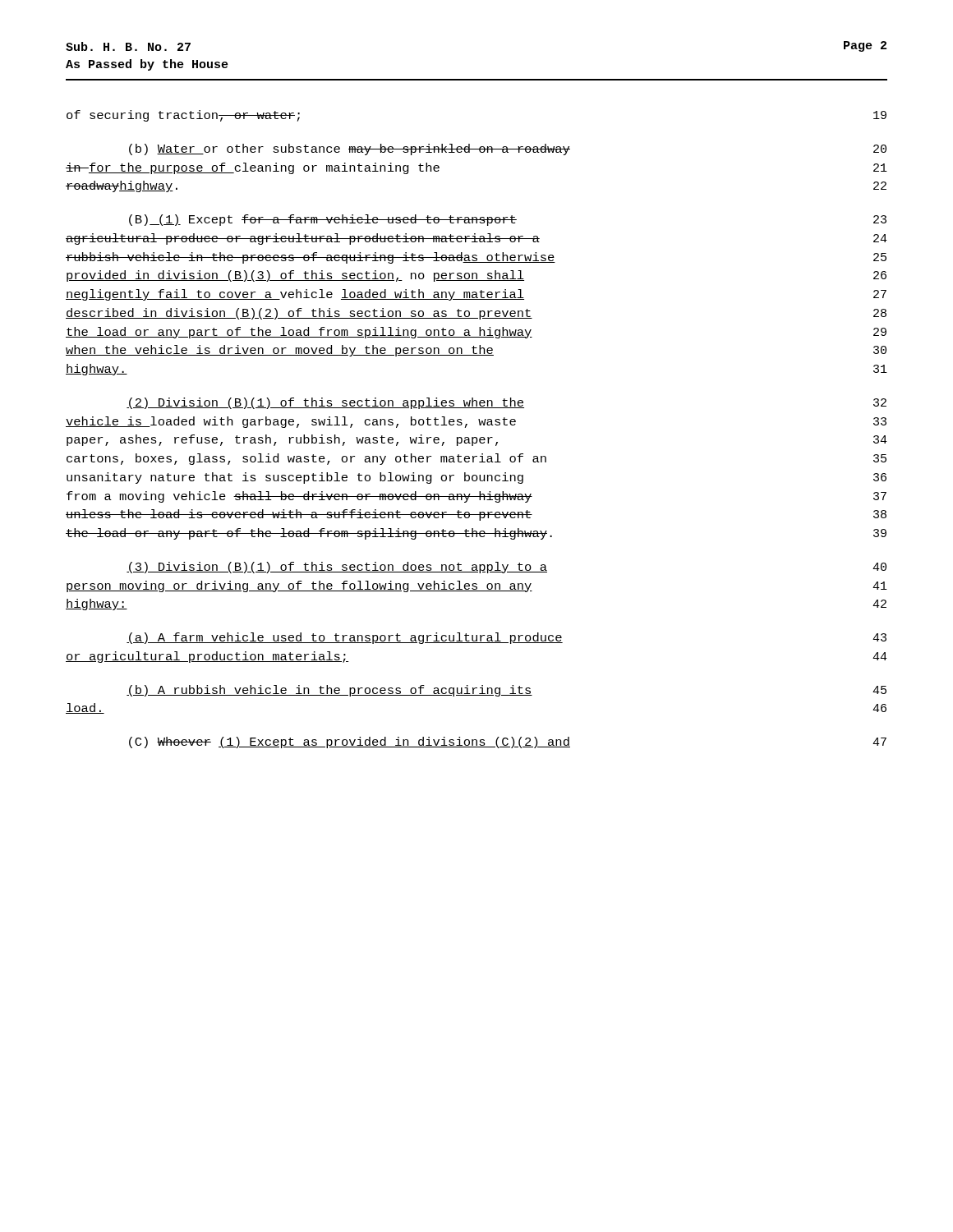Navigate to the region starting "(b) A rubbish vehicle in the"
This screenshot has width=953, height=1232.
476,691
